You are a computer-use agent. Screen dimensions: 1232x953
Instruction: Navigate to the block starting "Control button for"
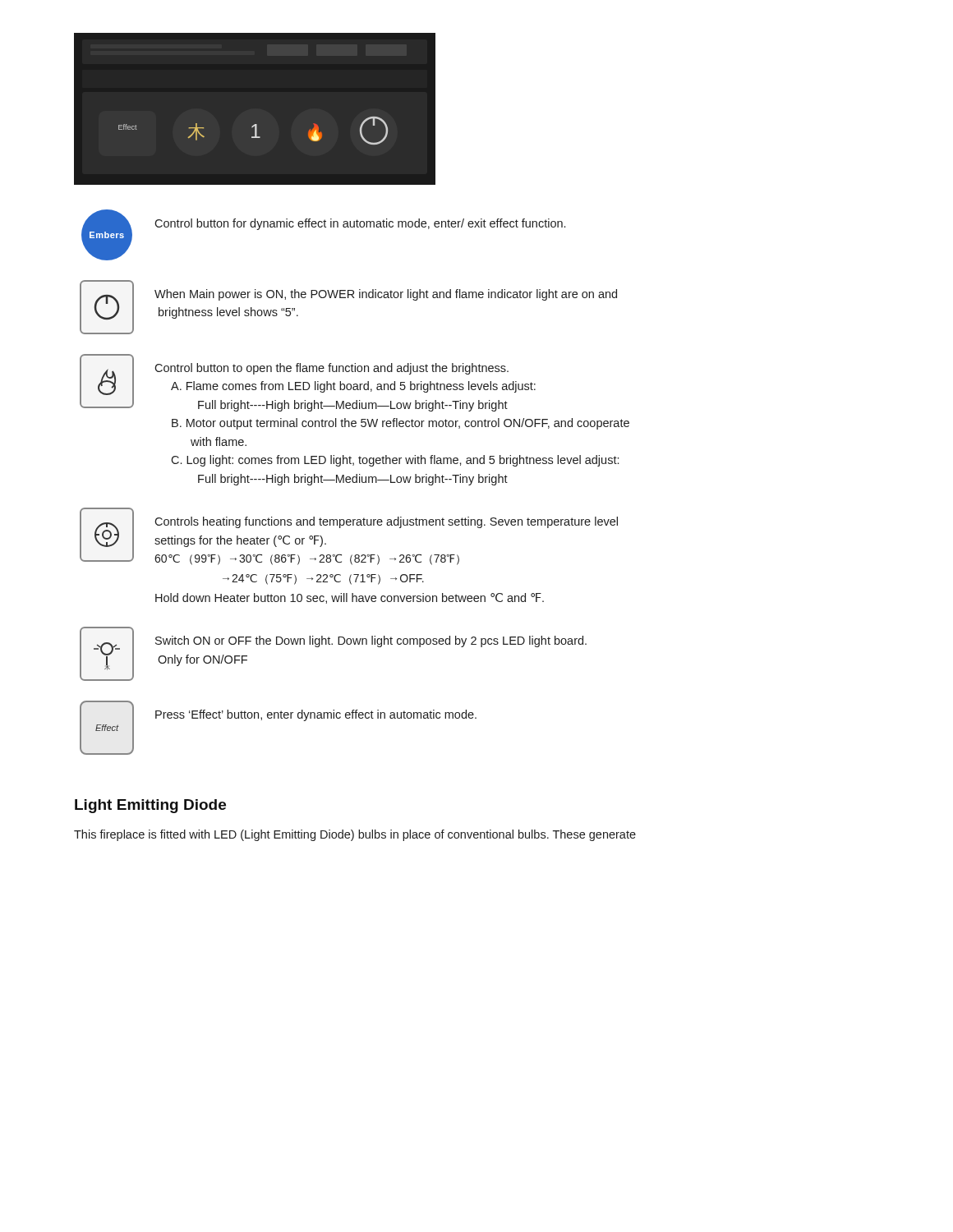(361, 223)
